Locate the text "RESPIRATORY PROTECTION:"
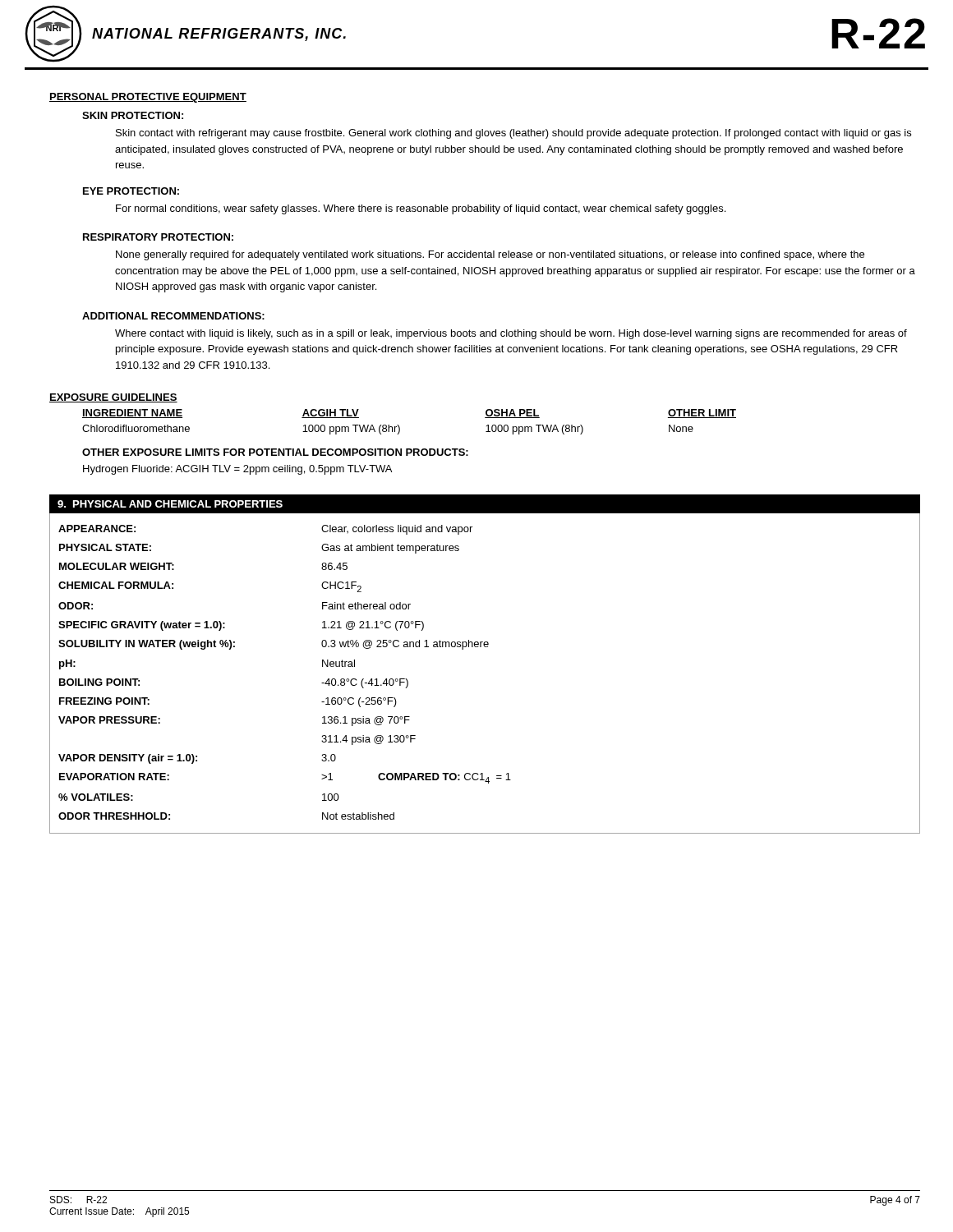This screenshot has width=953, height=1232. coord(158,237)
